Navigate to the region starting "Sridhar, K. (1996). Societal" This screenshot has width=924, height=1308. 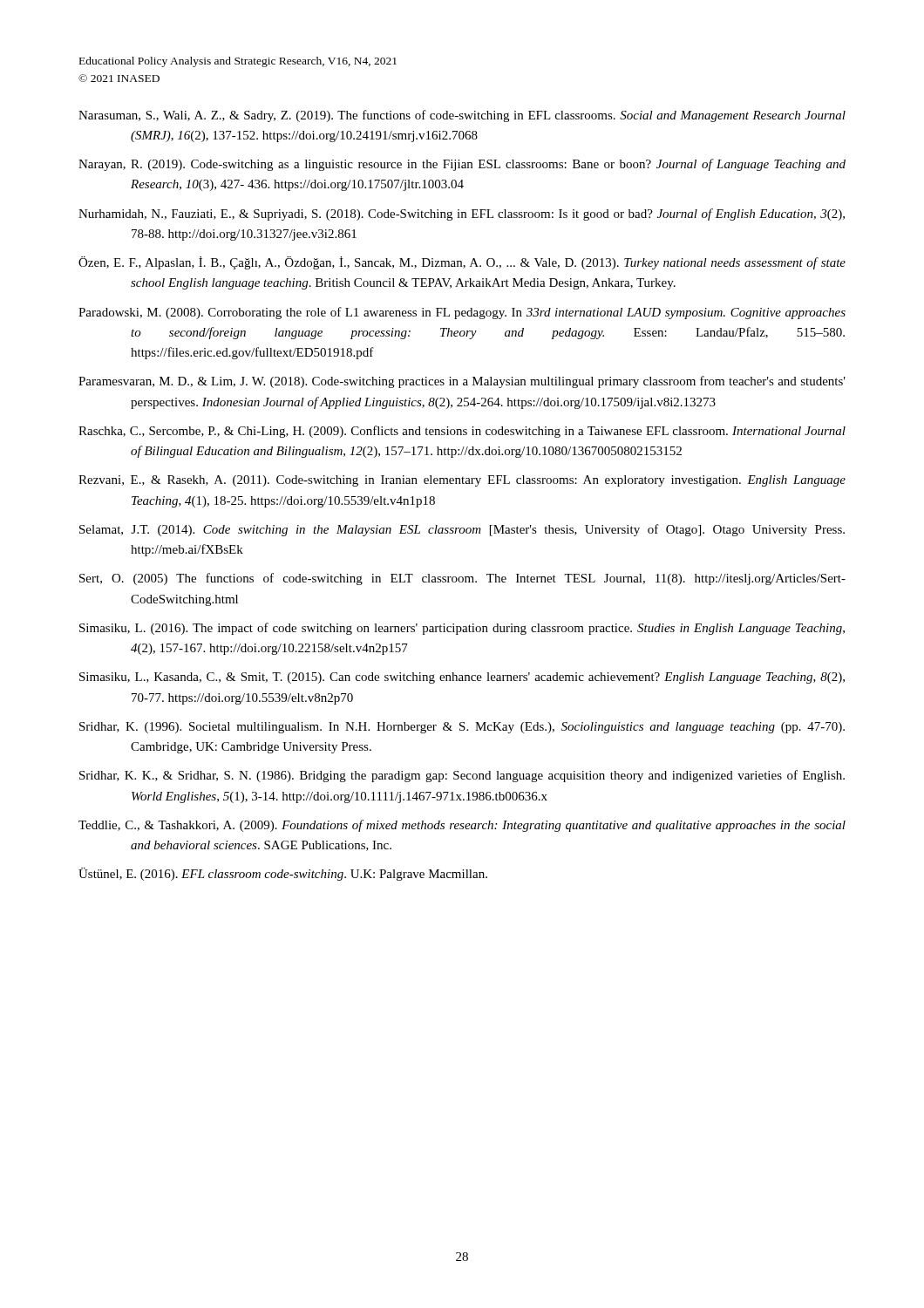click(462, 736)
